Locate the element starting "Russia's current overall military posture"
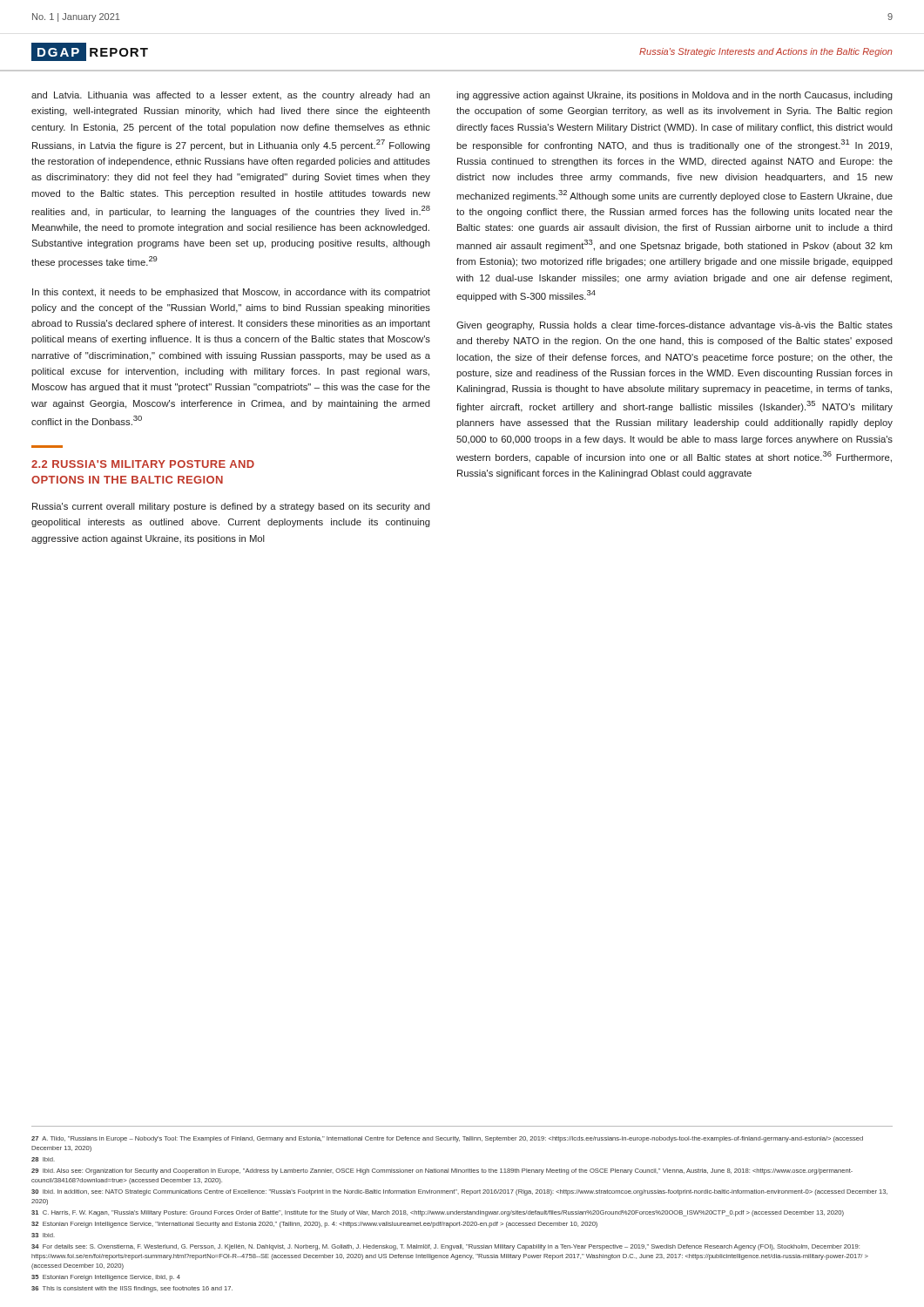The width and height of the screenshot is (924, 1307). (231, 522)
